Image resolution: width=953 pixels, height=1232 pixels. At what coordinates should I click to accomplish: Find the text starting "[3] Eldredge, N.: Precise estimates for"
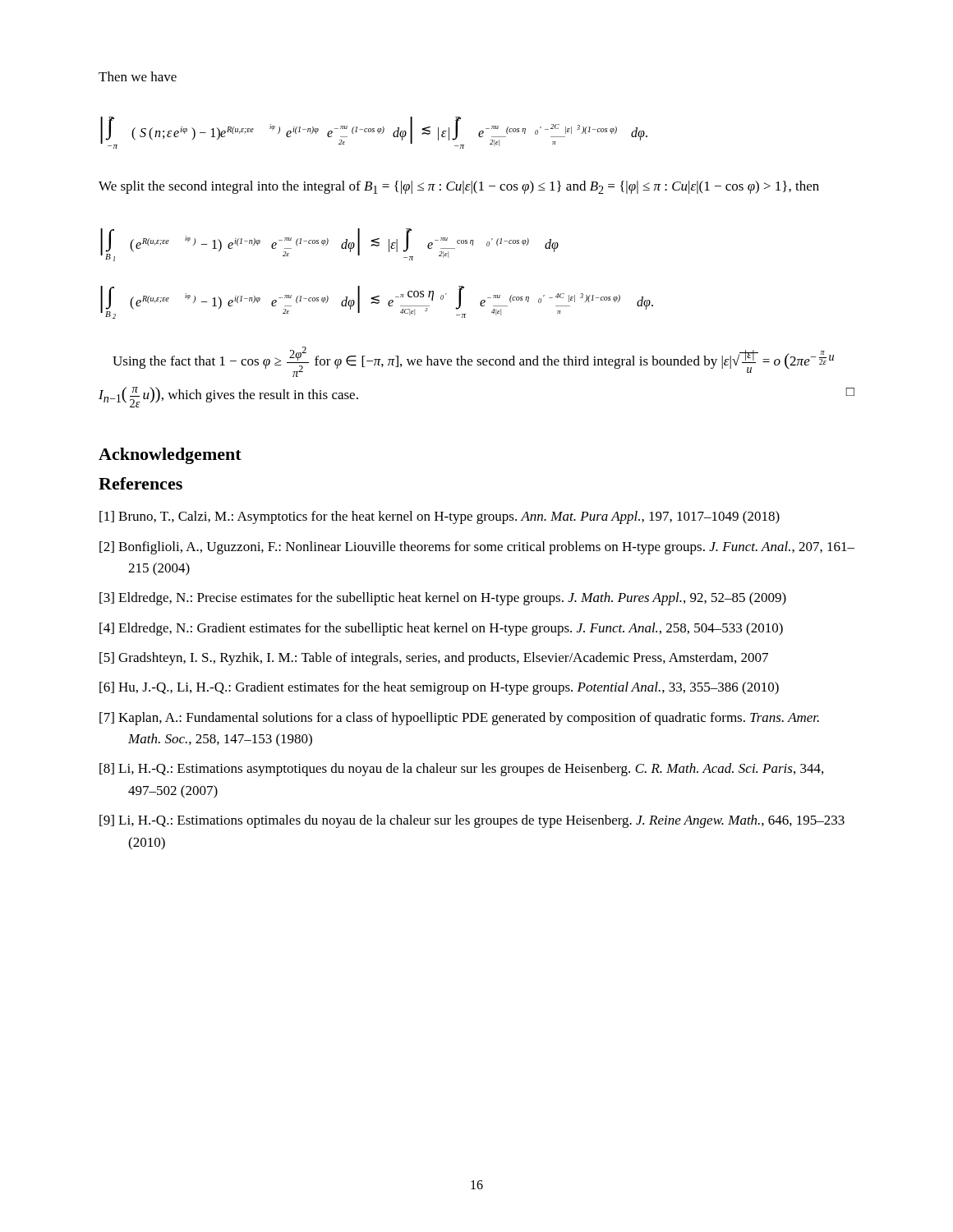442,598
